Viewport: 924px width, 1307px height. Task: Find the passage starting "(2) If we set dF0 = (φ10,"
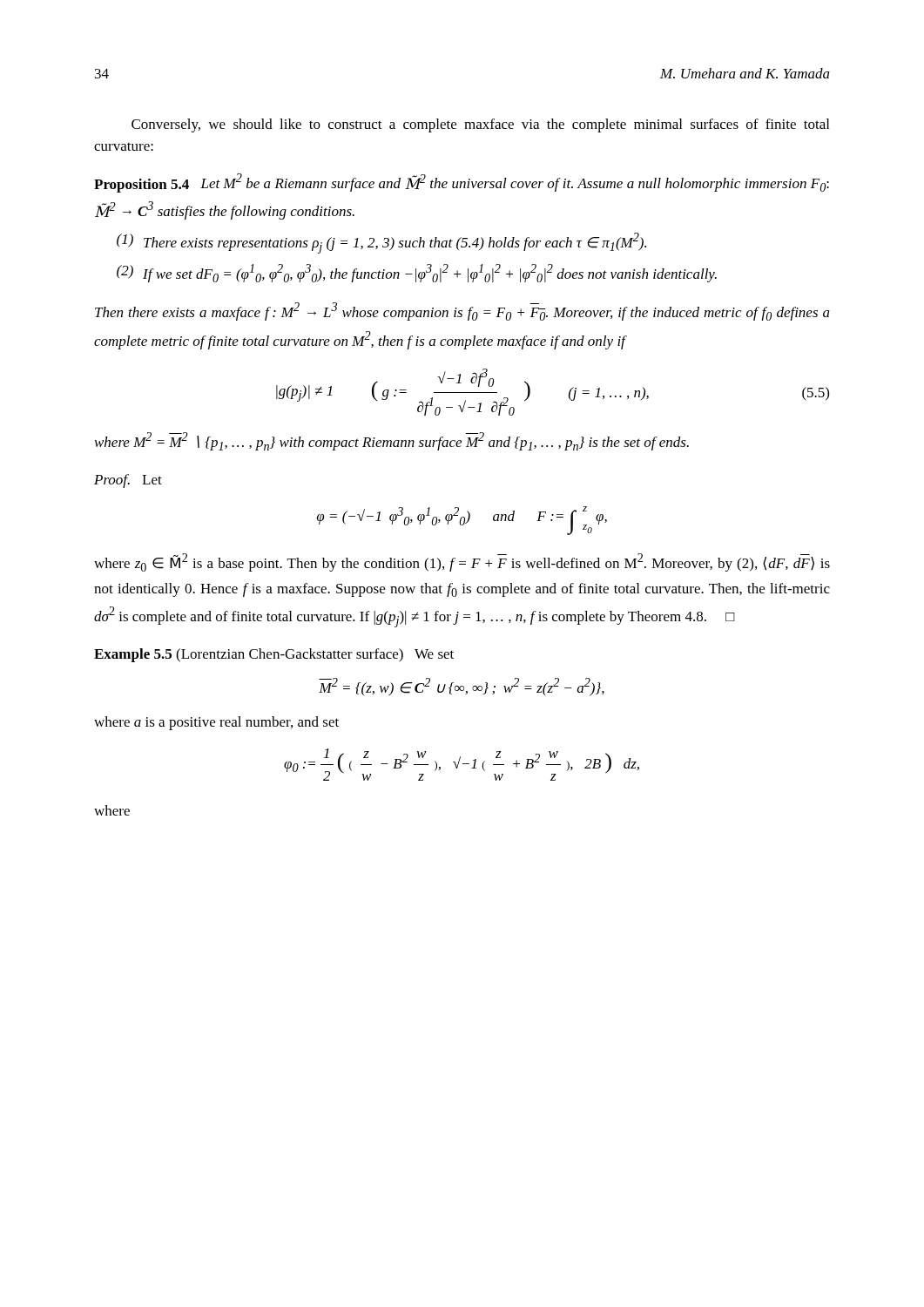(417, 274)
